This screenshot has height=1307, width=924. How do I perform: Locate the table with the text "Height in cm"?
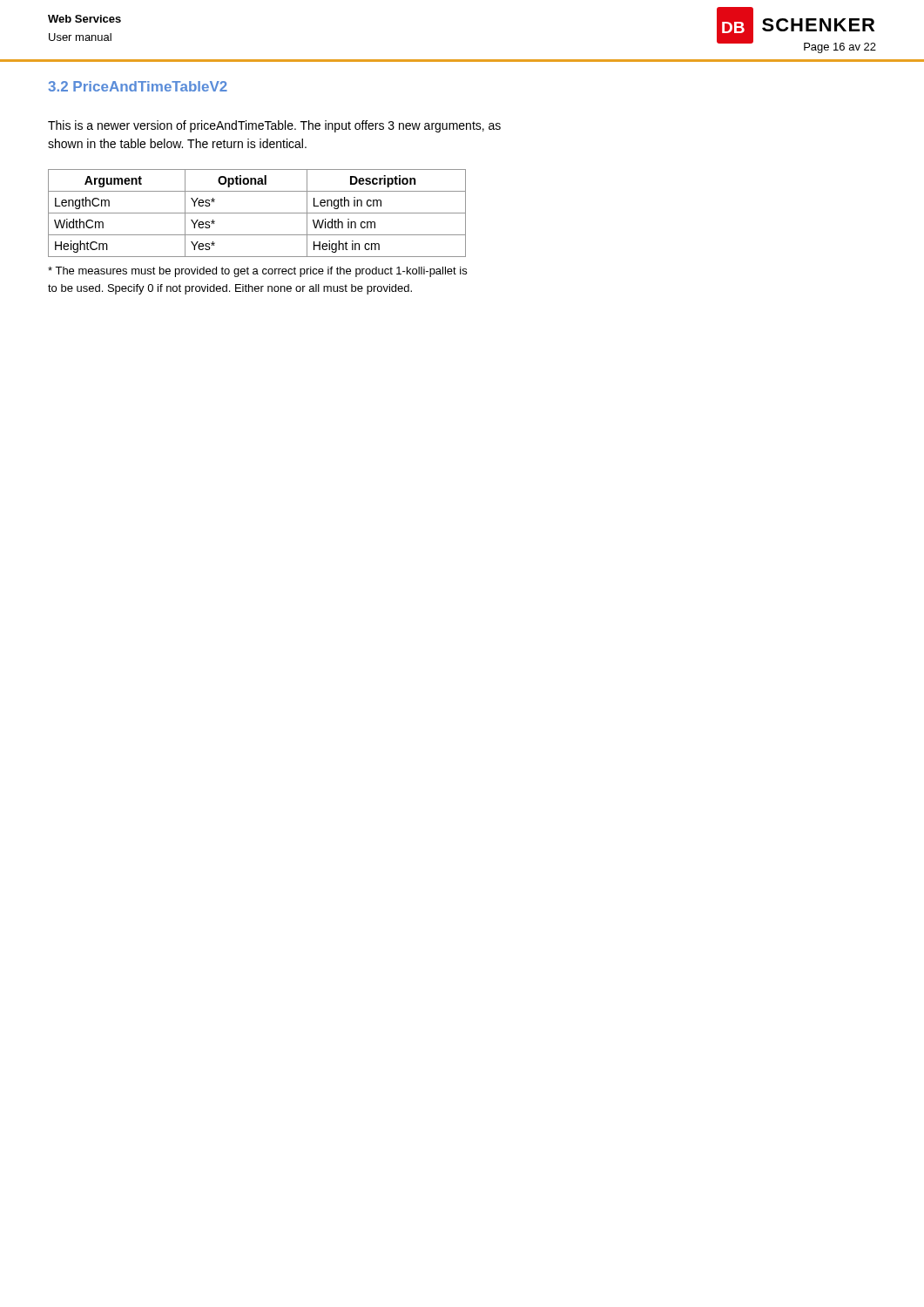coord(462,213)
